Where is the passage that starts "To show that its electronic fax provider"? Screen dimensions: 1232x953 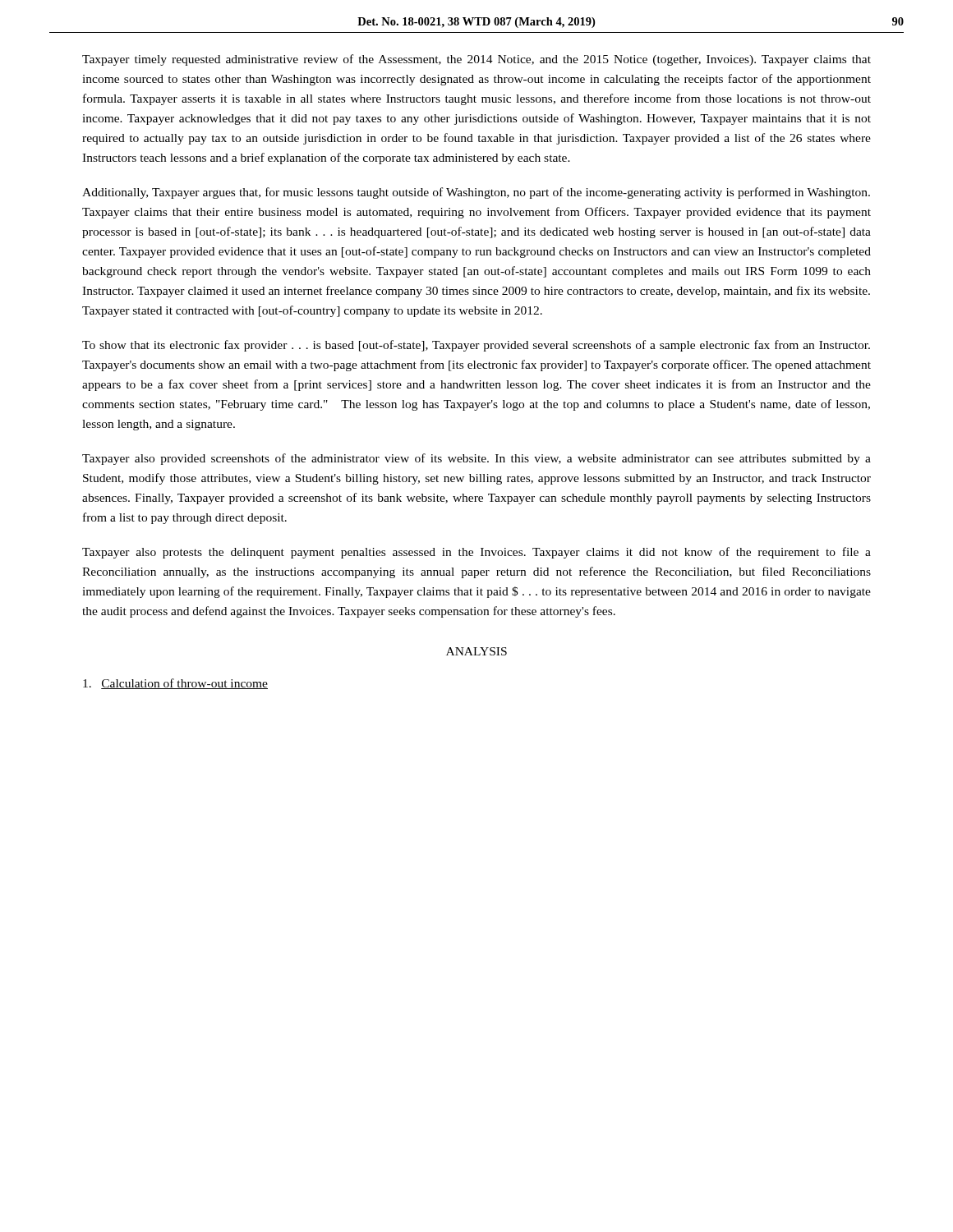476,384
